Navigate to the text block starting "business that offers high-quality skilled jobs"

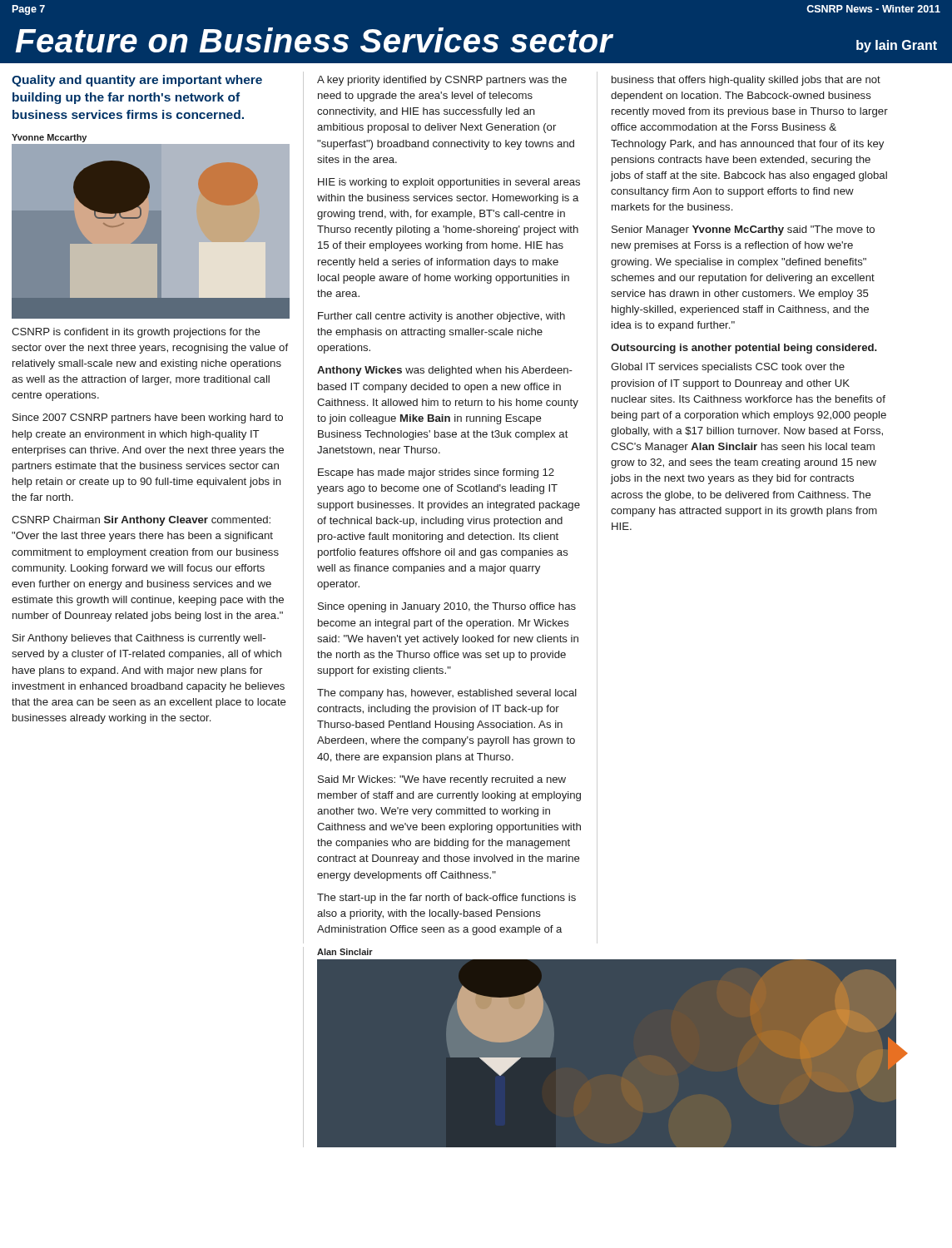(x=750, y=303)
